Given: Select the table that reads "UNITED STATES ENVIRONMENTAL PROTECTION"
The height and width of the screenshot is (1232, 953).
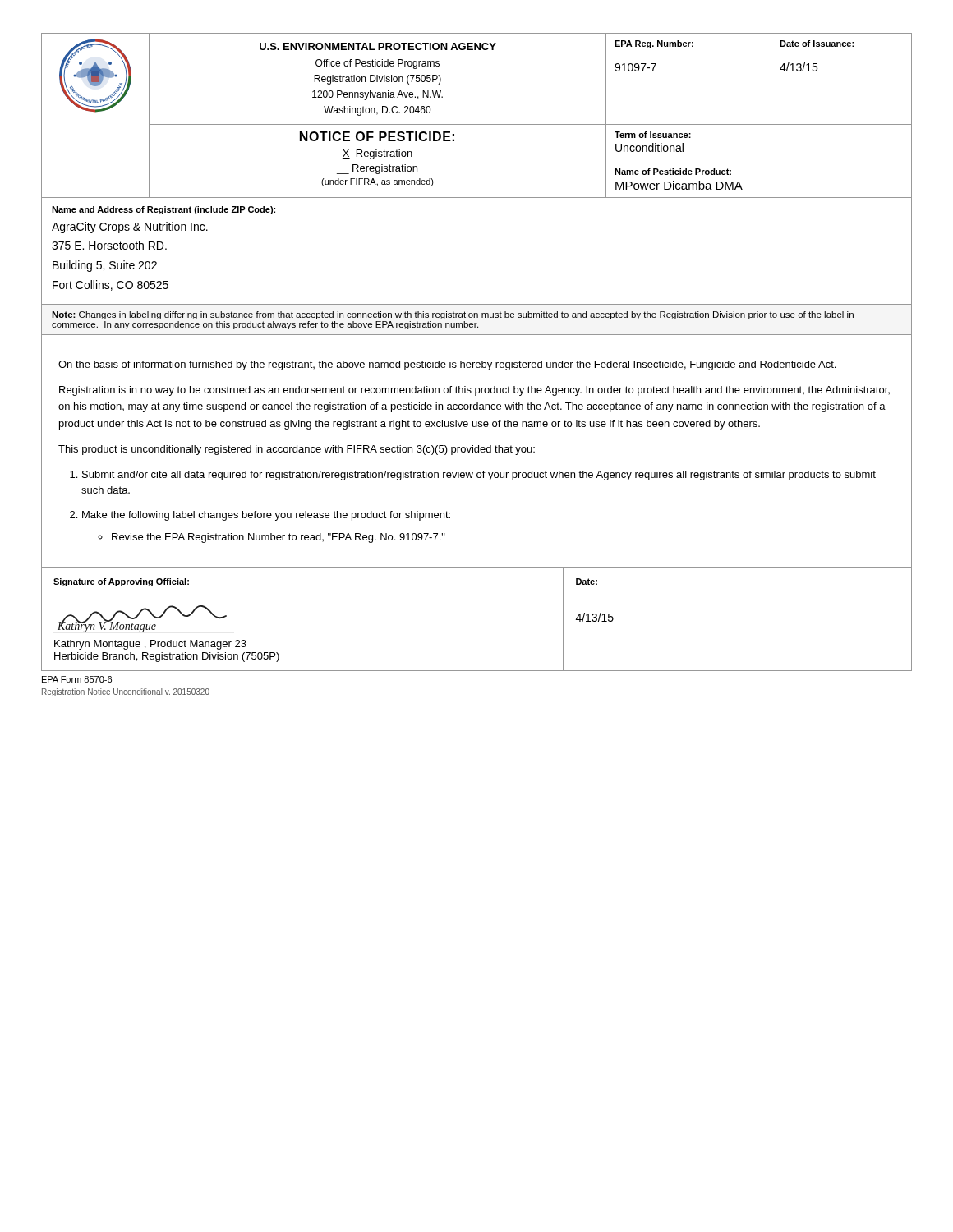Looking at the screenshot, I should coord(476,115).
